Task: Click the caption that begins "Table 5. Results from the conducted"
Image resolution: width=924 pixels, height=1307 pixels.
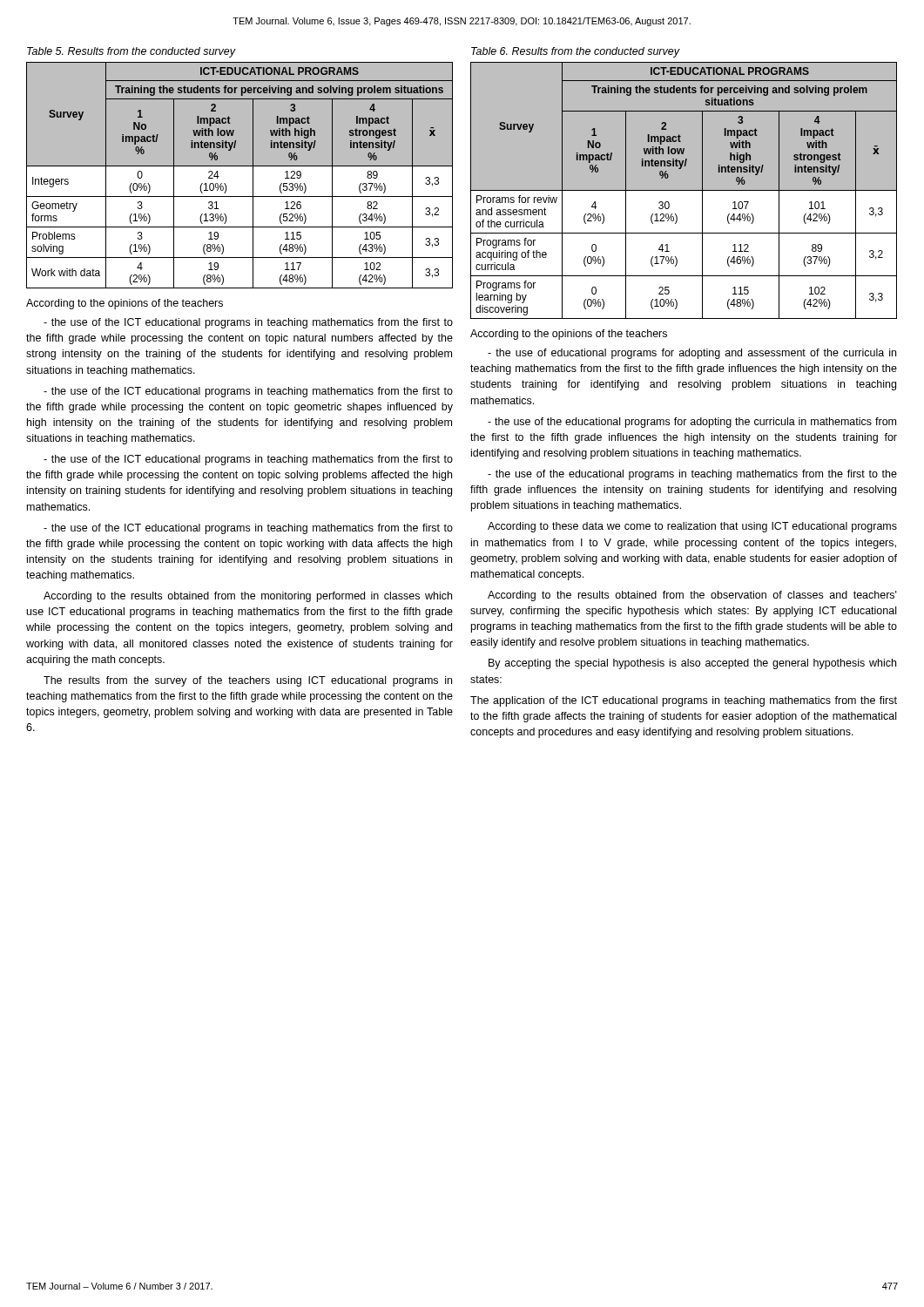Action: [x=131, y=51]
